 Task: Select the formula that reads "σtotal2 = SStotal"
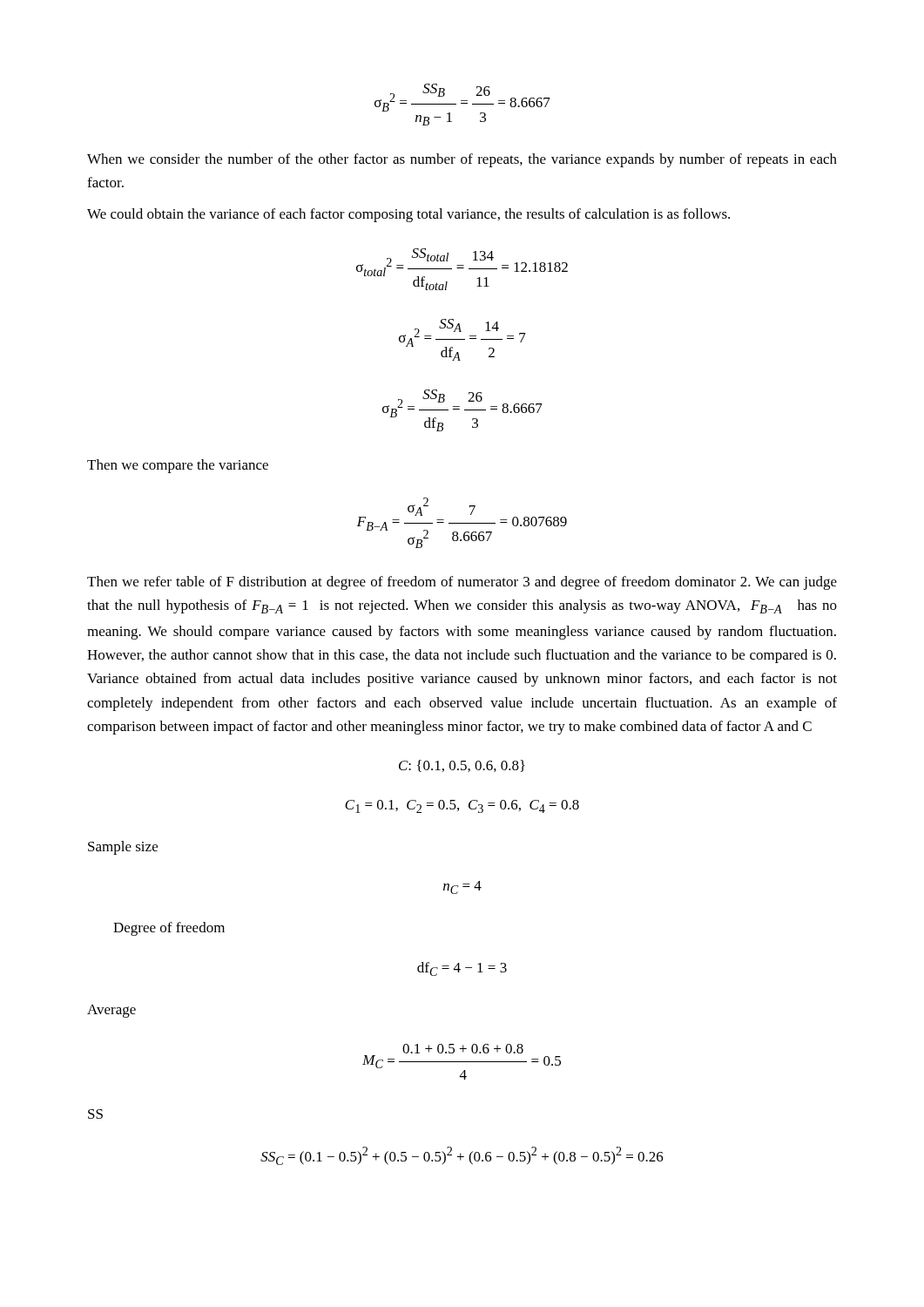[462, 269]
